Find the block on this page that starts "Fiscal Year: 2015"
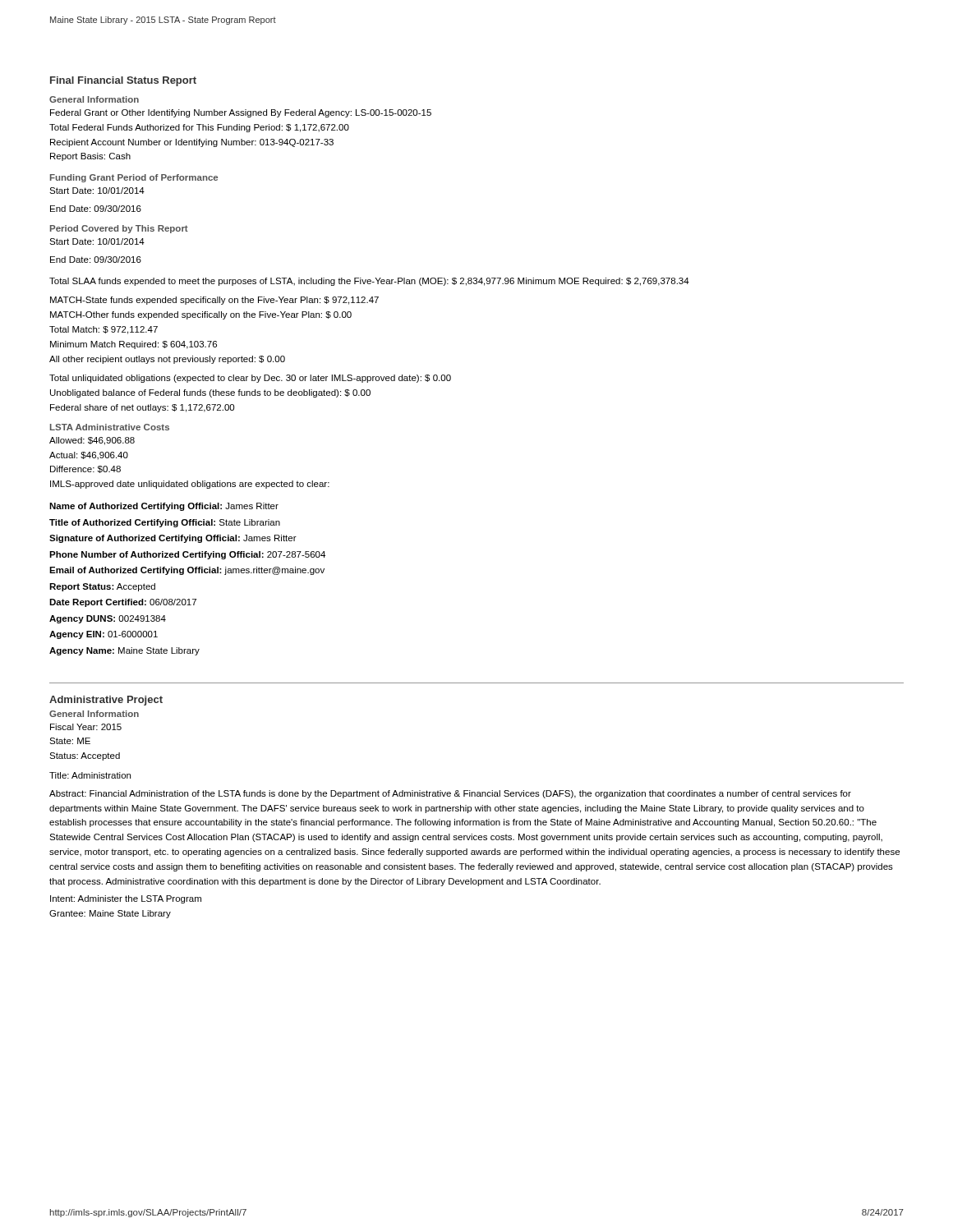The image size is (953, 1232). (86, 741)
